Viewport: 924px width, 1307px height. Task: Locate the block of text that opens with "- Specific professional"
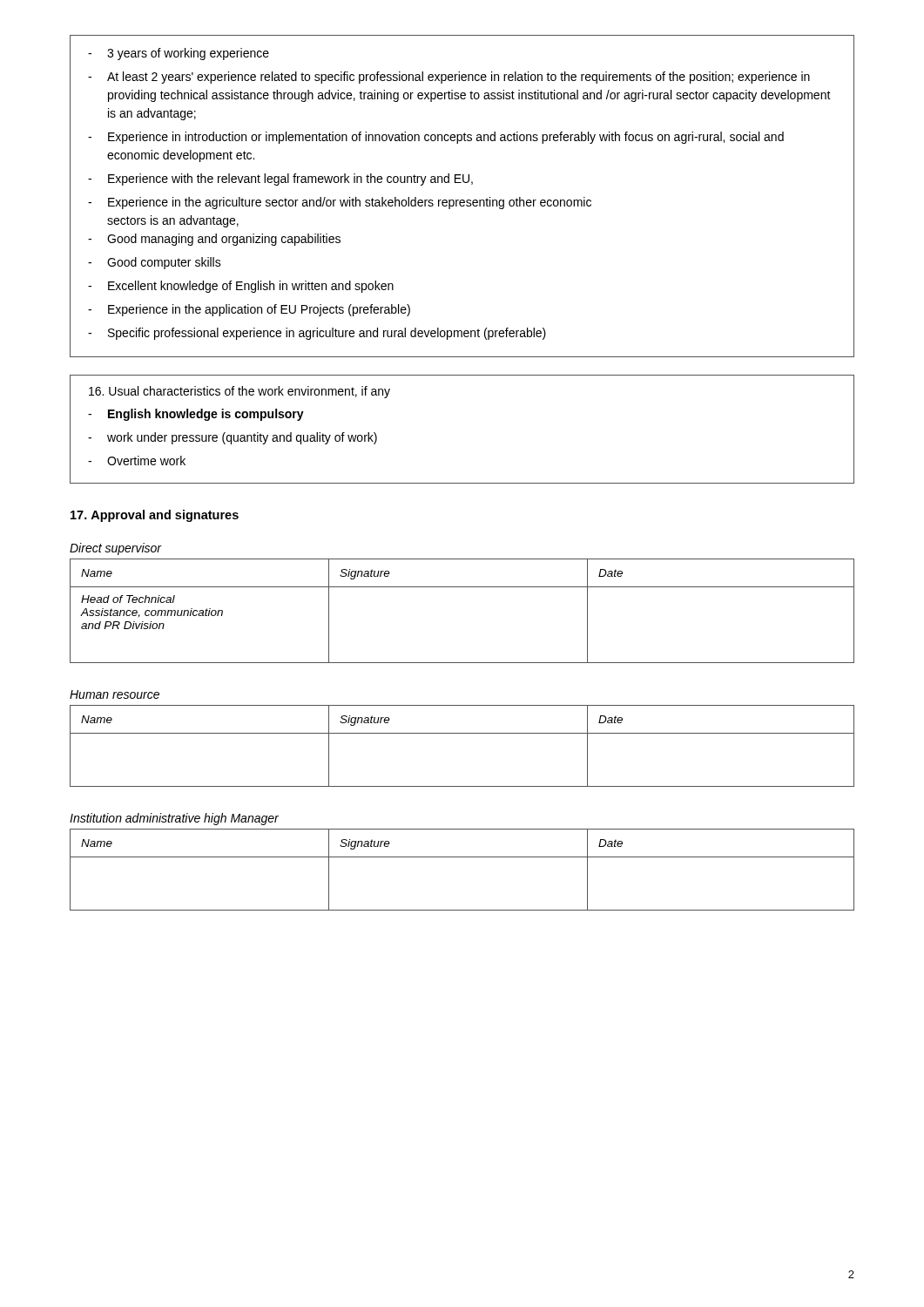317,333
